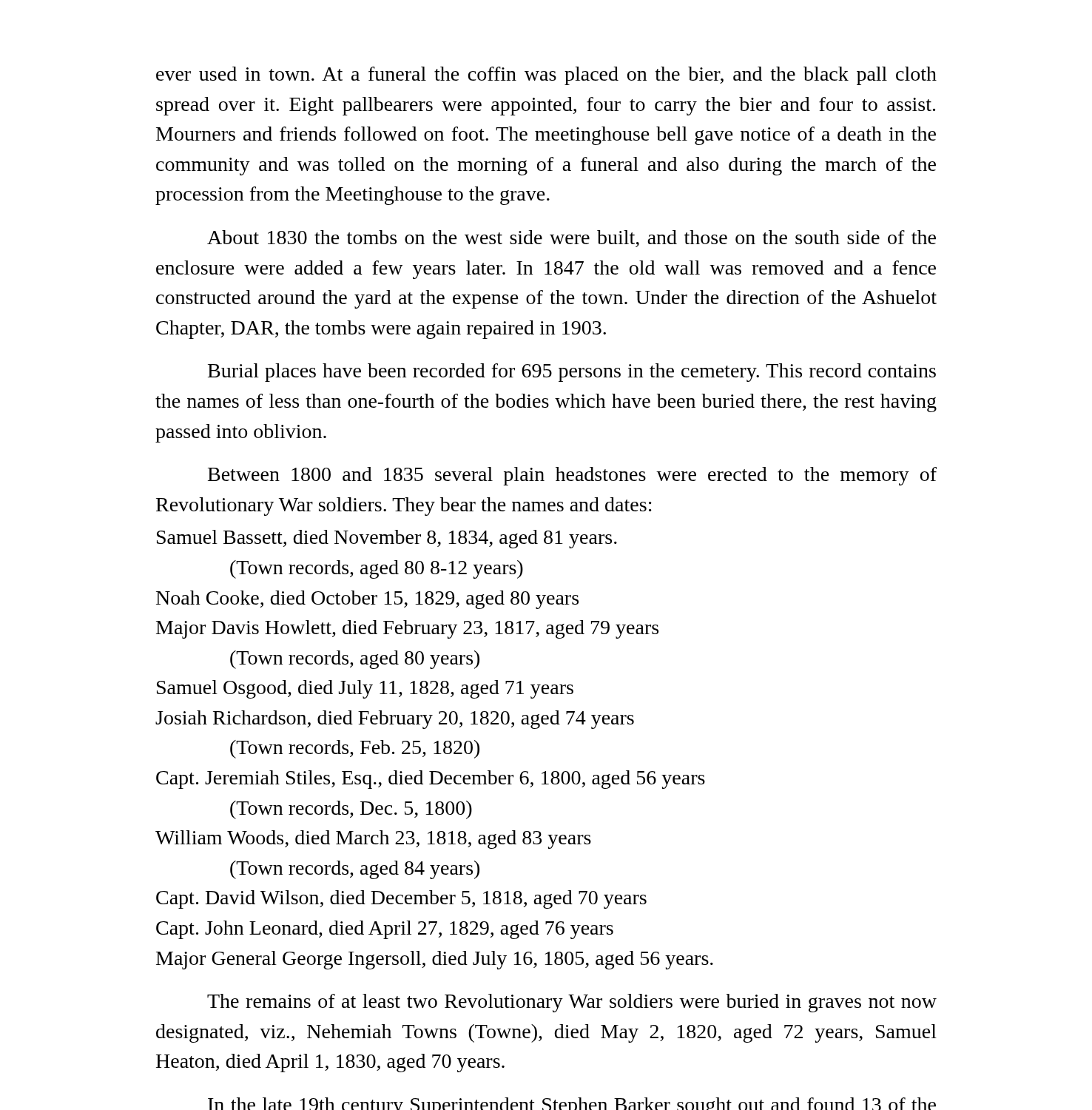Point to the block beginning "Capt. Jeremiah Stiles, Esq.,"
1092x1110 pixels.
click(430, 777)
